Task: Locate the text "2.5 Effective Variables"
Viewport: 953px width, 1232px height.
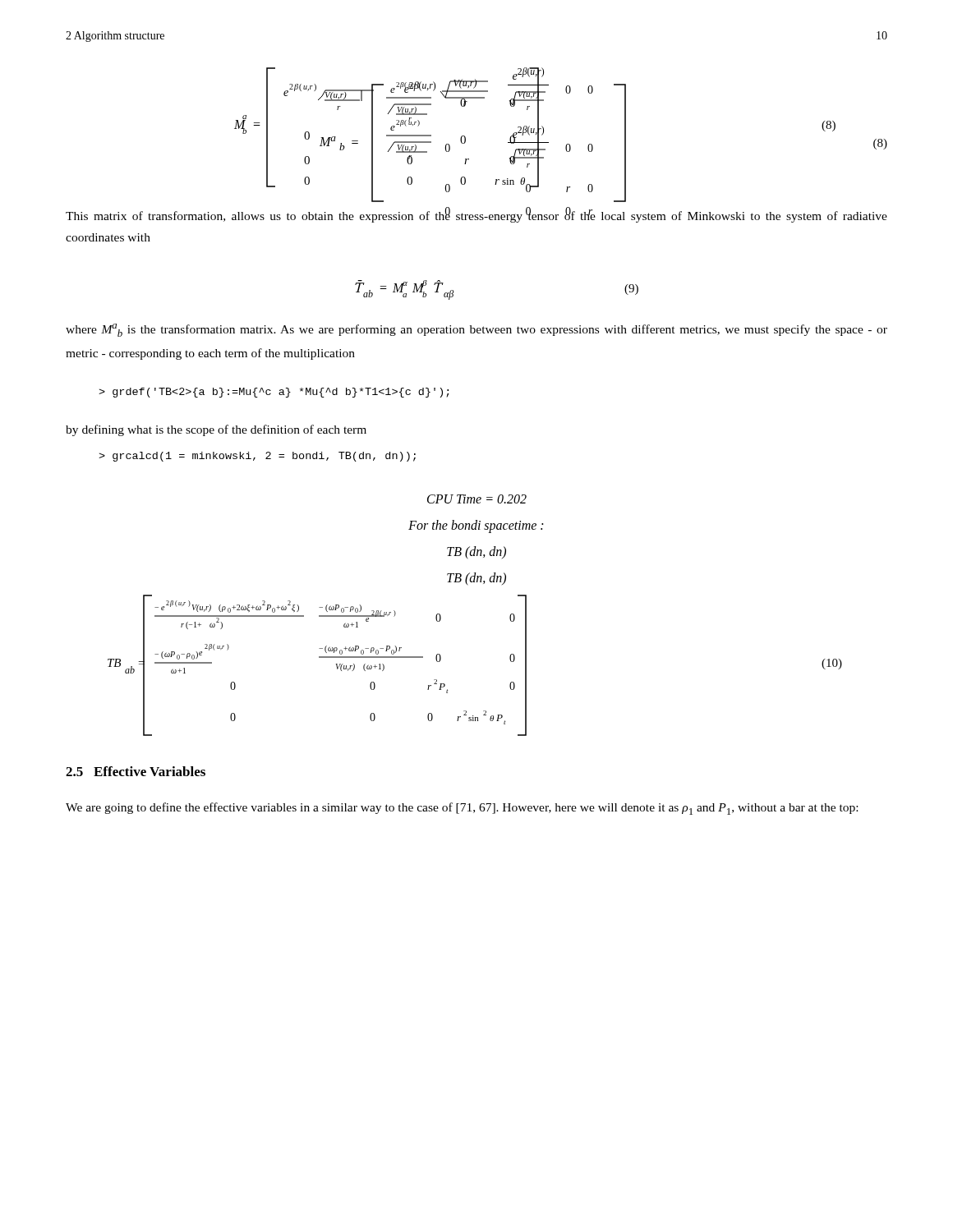Action: pos(136,772)
